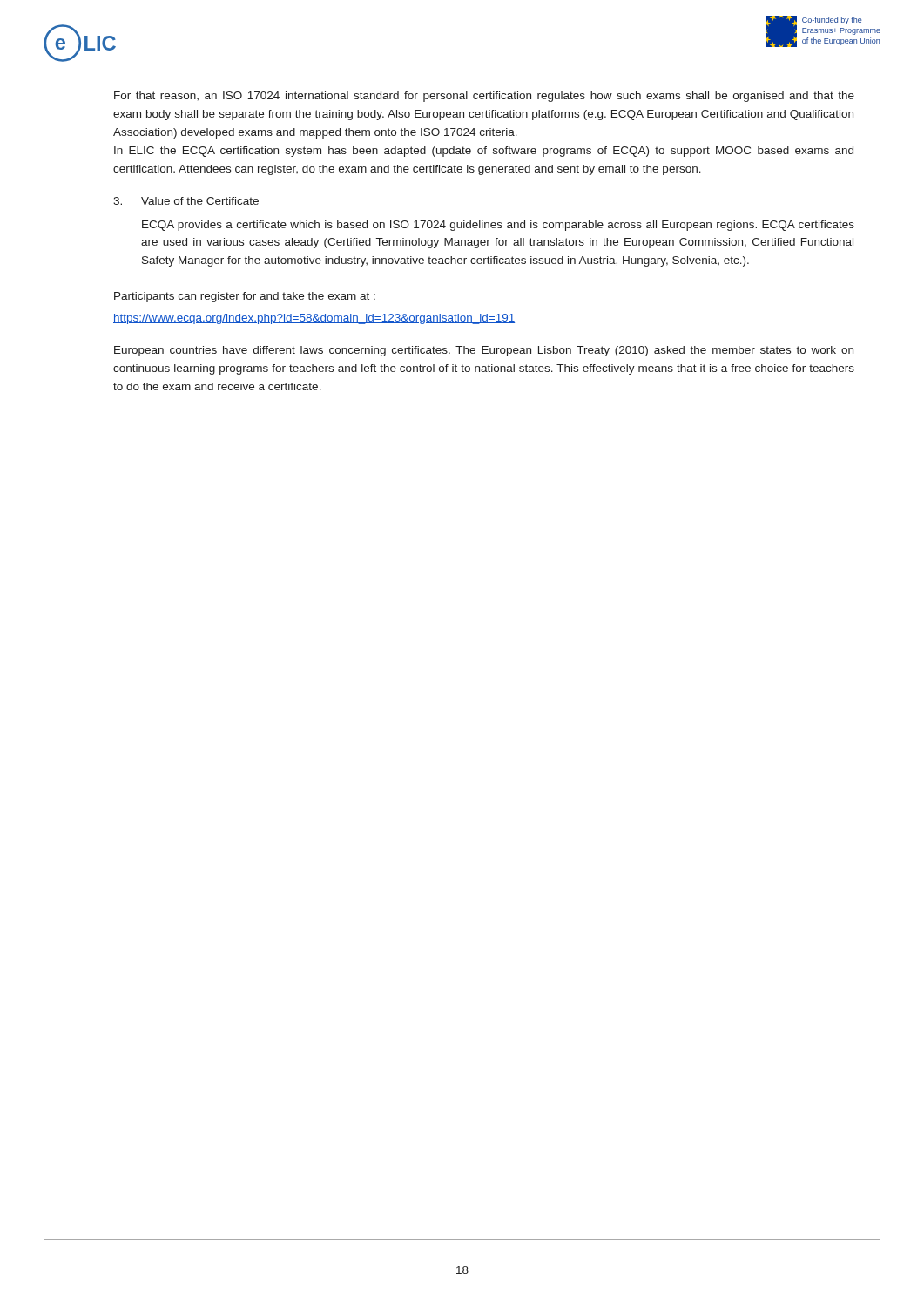Image resolution: width=924 pixels, height=1307 pixels.
Task: Click on the passage starting "European countries have different"
Action: tap(484, 368)
